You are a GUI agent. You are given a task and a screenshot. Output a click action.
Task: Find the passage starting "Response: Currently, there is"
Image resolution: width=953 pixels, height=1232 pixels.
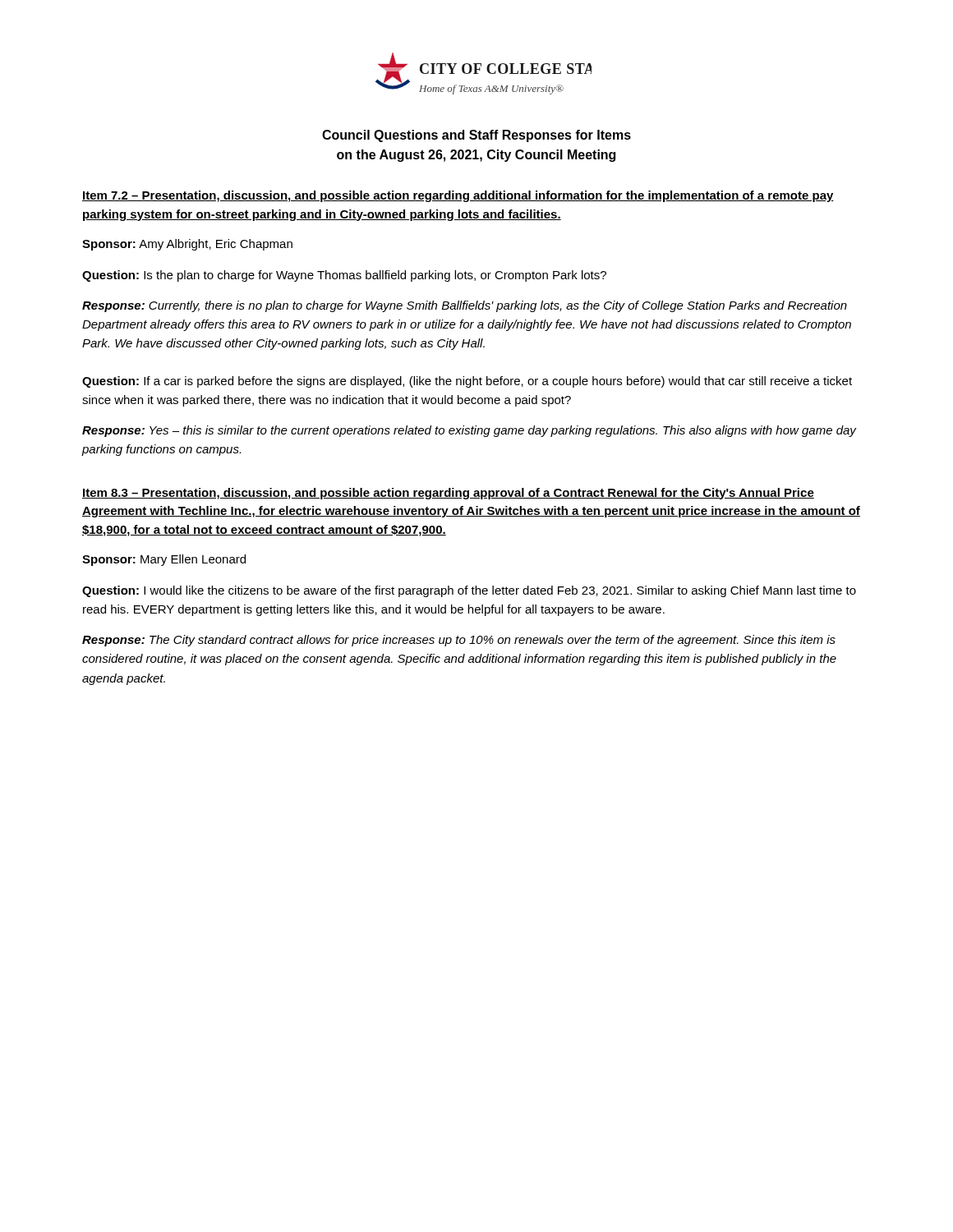tap(467, 324)
